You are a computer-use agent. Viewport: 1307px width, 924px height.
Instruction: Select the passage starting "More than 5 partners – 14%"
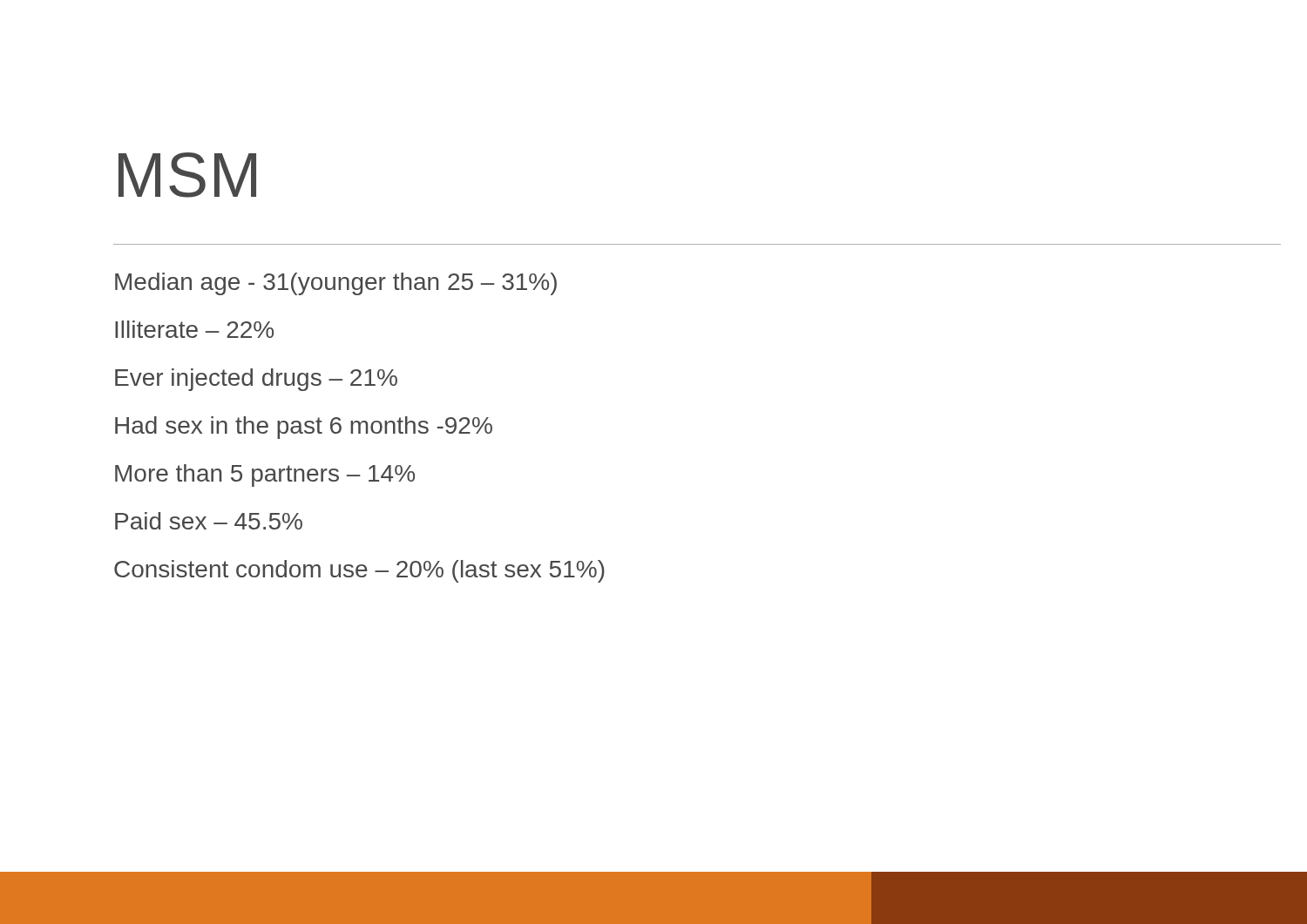click(265, 473)
